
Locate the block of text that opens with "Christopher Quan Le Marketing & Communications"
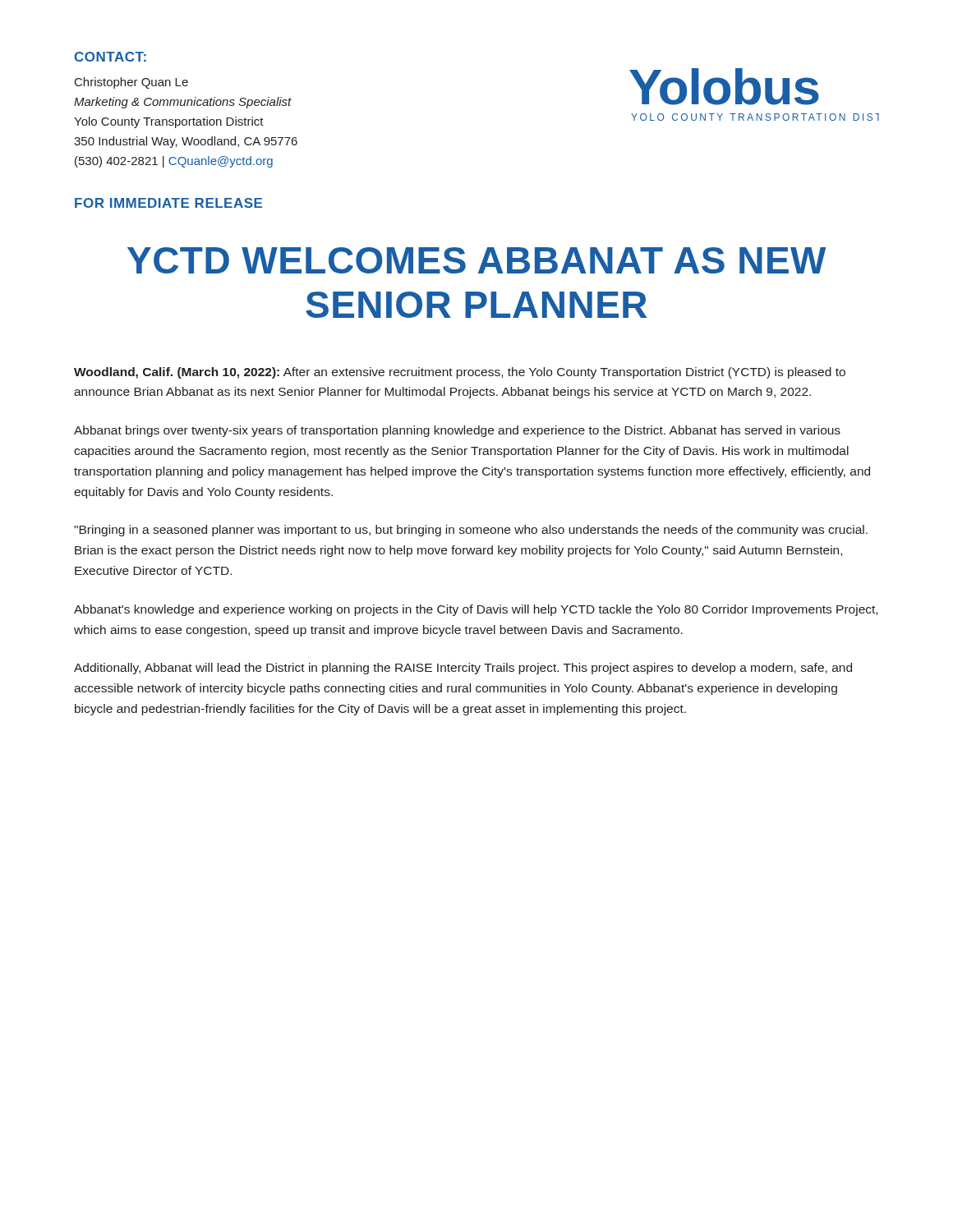(x=186, y=121)
